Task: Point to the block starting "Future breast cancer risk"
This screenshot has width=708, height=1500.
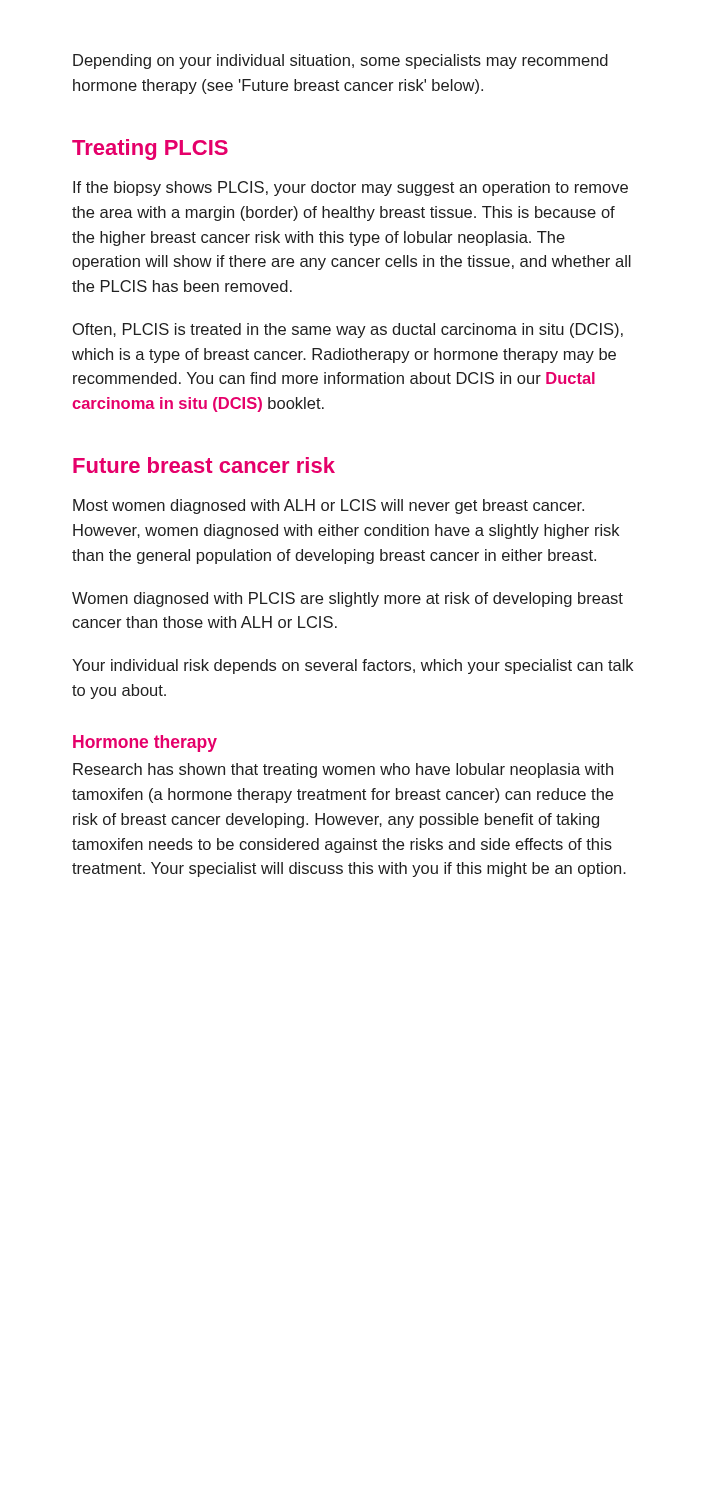Action: [x=204, y=465]
